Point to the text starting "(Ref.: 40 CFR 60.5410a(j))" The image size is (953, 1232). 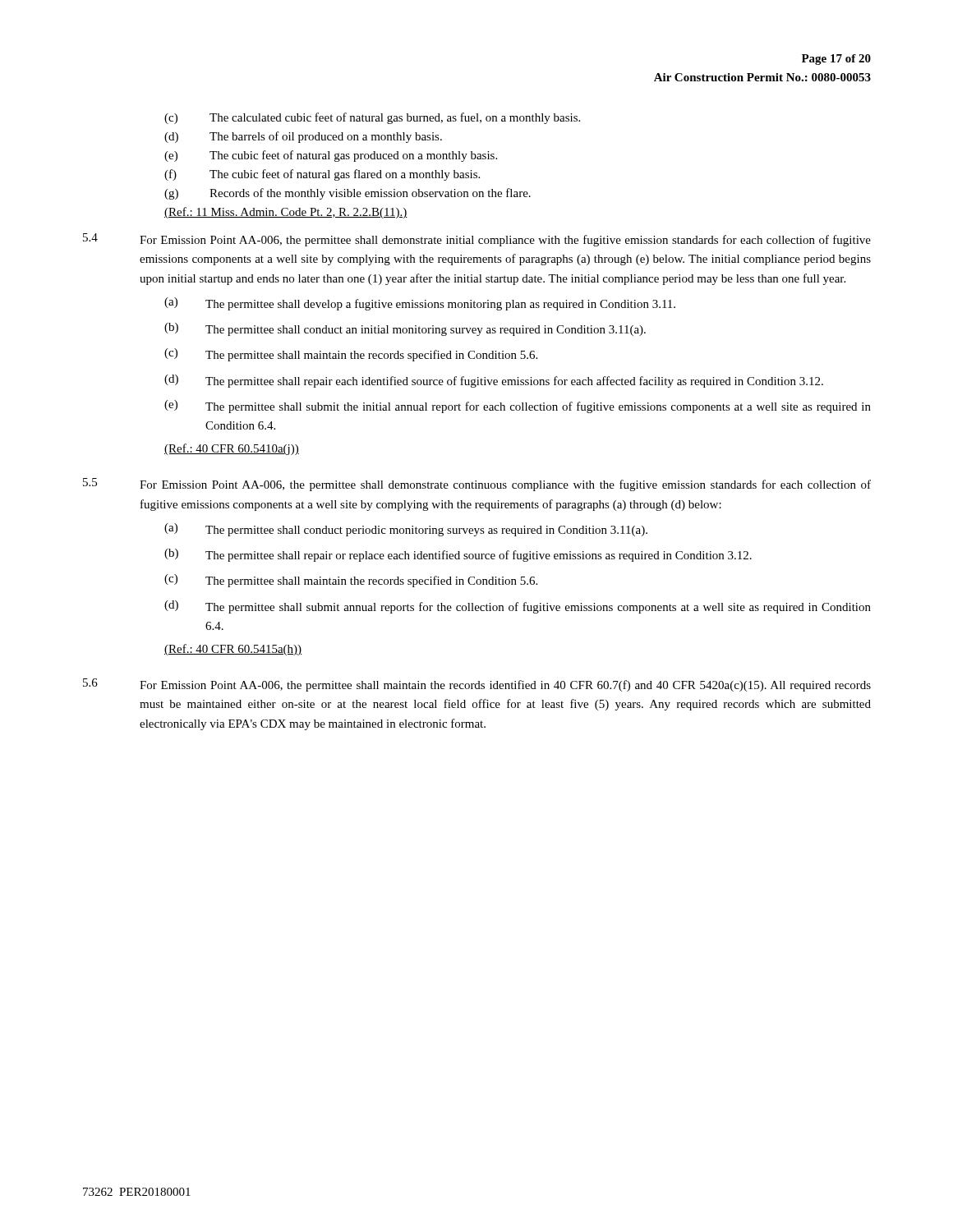(232, 449)
